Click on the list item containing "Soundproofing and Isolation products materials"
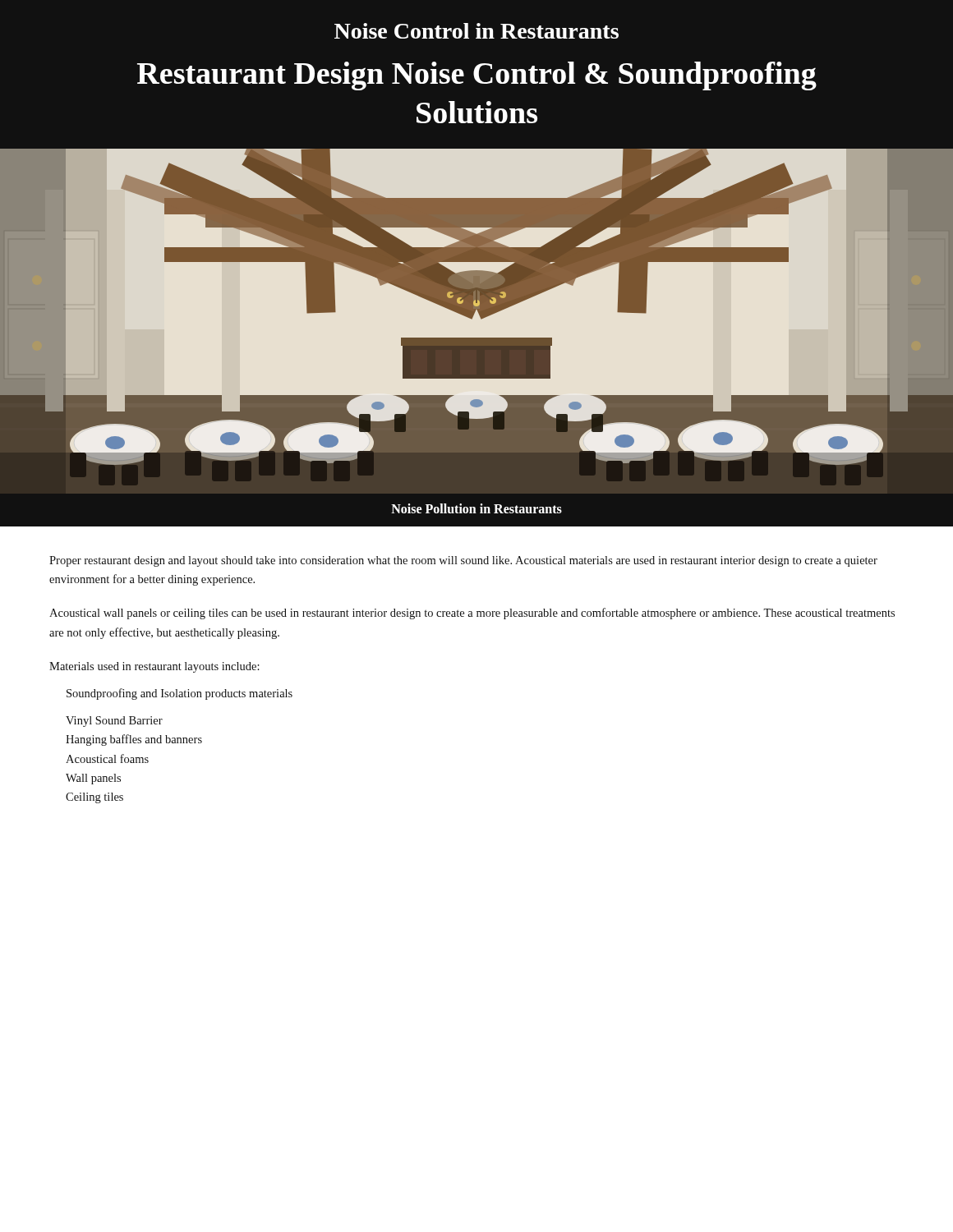Viewport: 953px width, 1232px height. (179, 693)
